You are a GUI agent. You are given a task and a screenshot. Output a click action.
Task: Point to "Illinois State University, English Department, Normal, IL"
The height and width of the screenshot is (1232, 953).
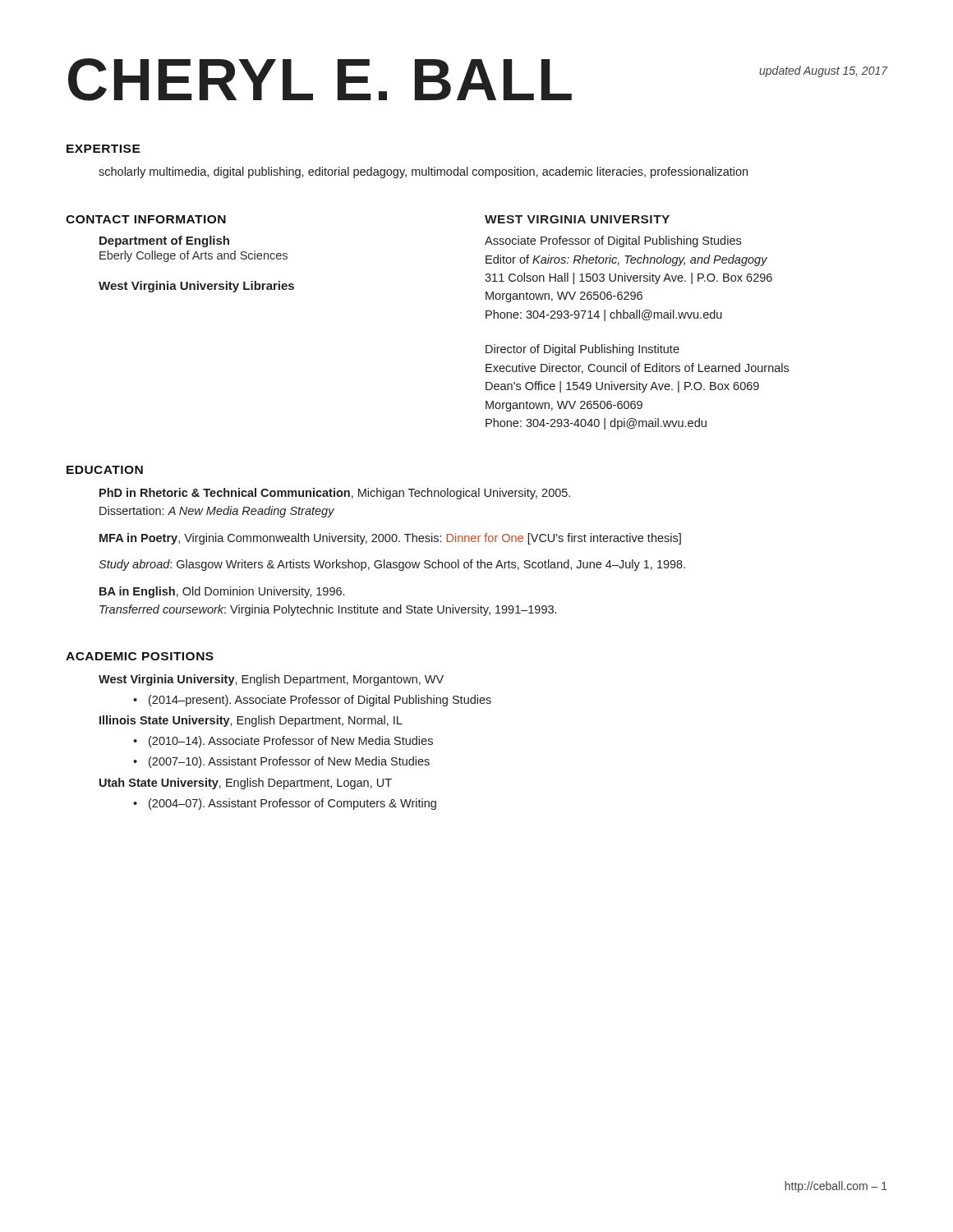coord(250,720)
